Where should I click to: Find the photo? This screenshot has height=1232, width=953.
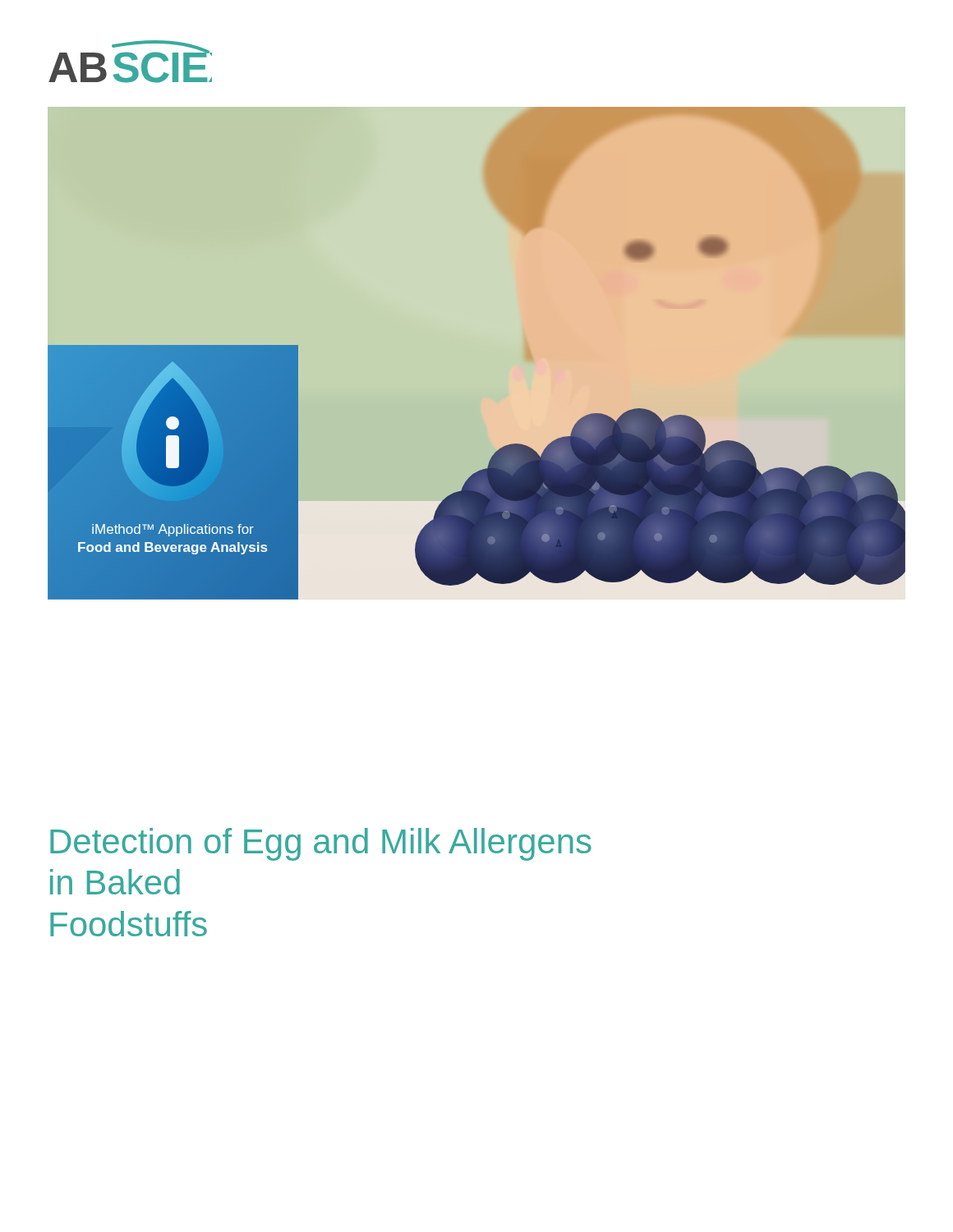point(476,353)
